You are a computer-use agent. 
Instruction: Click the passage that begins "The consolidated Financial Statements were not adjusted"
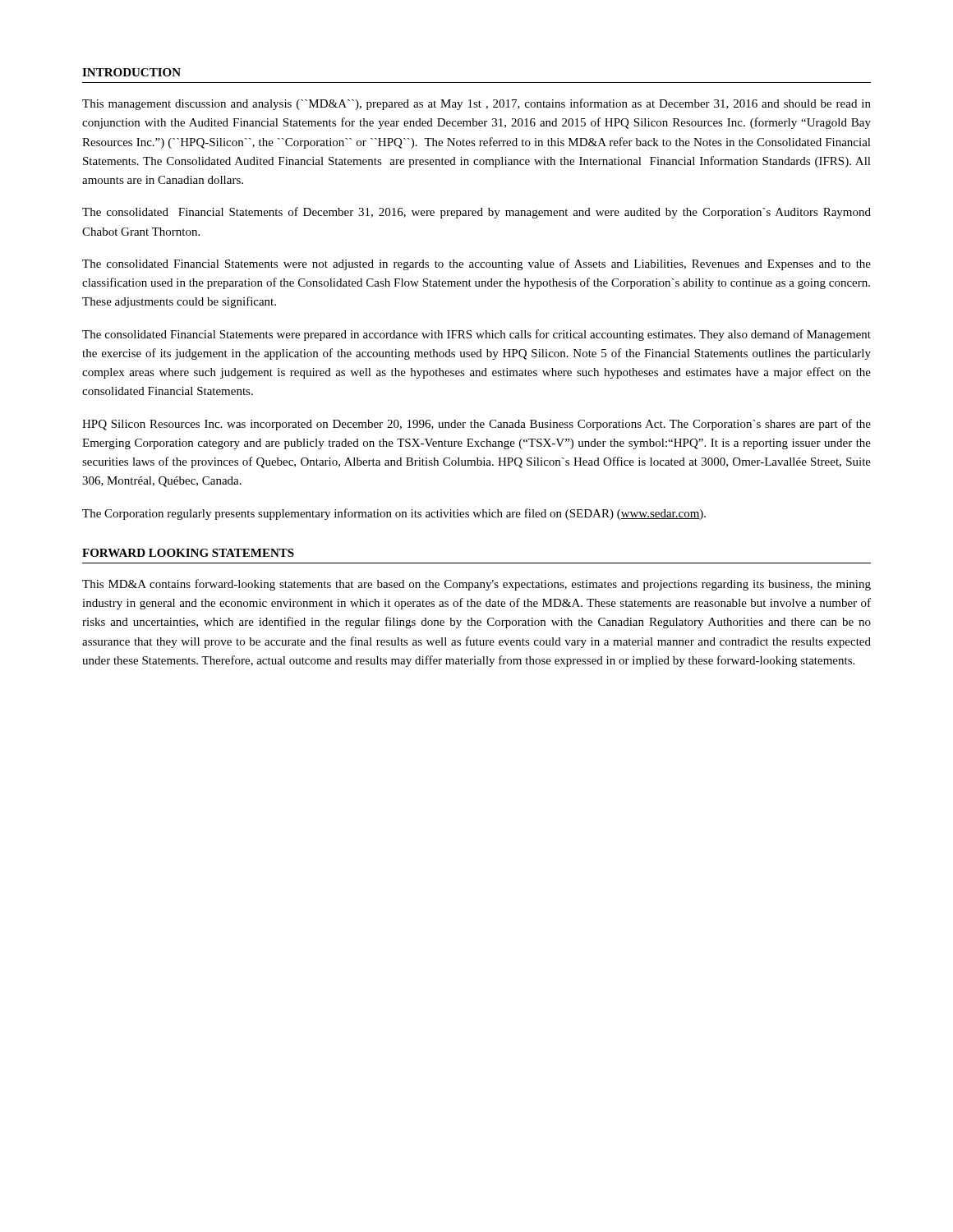pos(476,283)
